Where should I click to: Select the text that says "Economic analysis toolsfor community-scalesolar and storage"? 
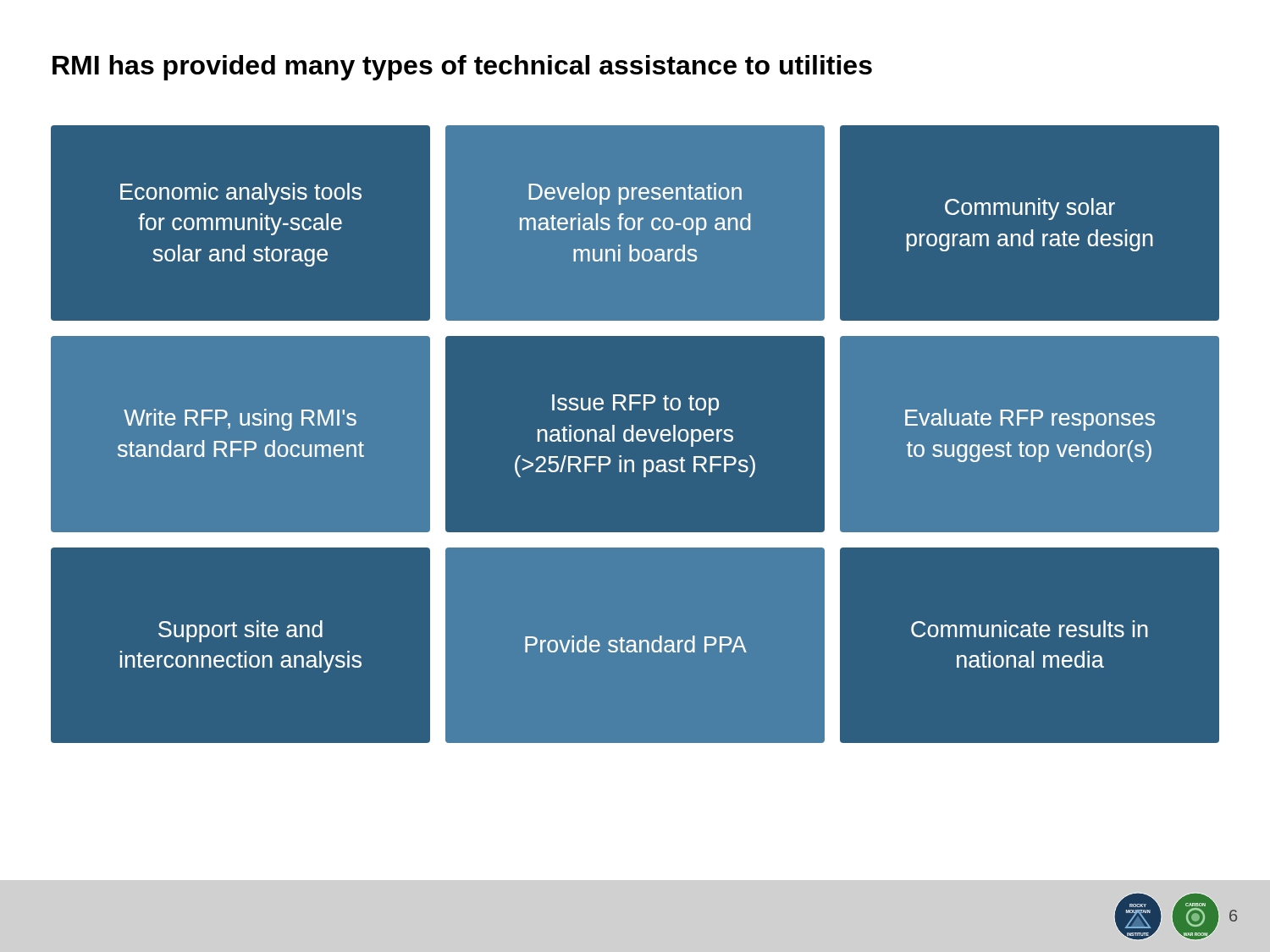(240, 223)
